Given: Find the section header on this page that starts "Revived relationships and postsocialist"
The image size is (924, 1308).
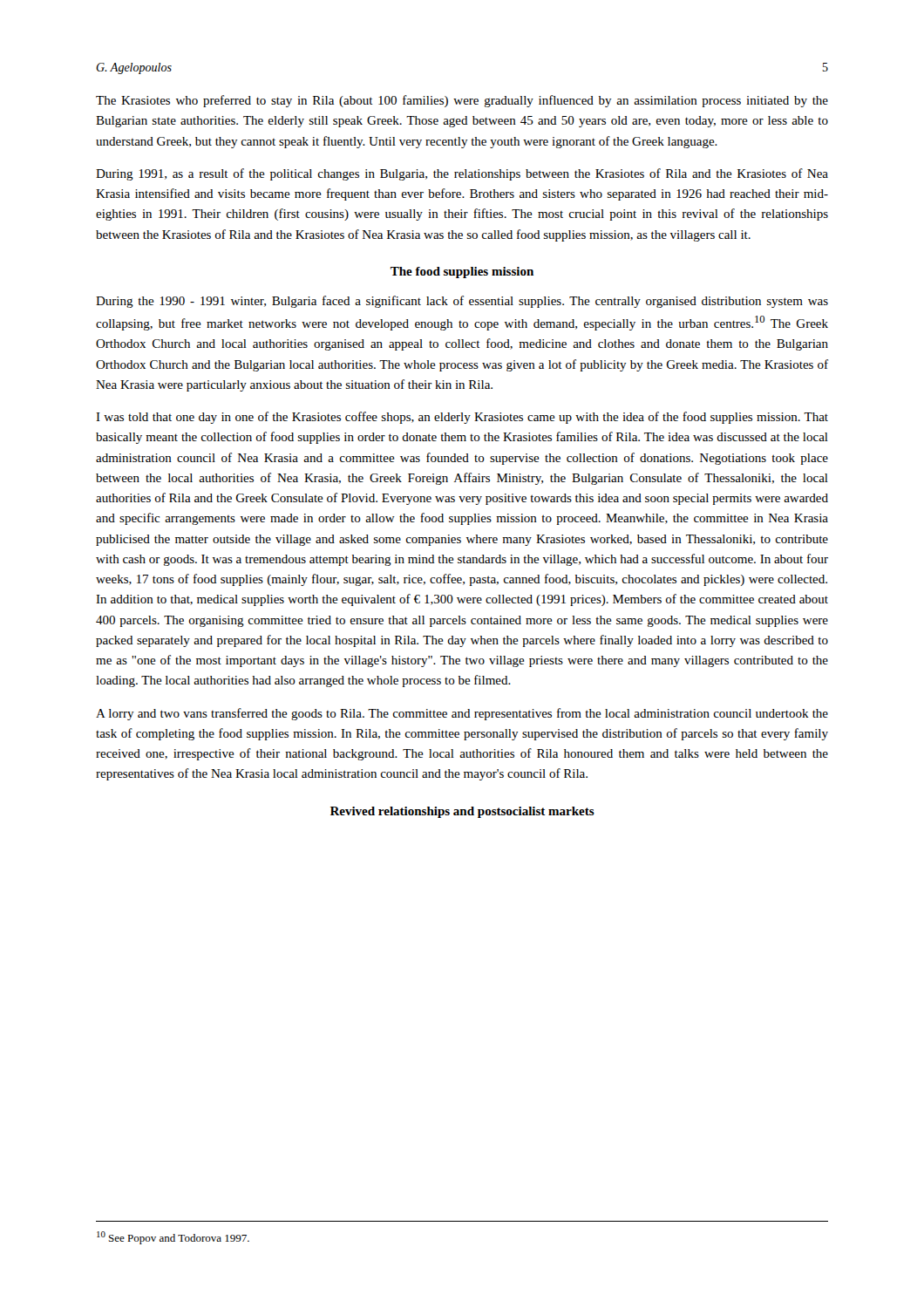Looking at the screenshot, I should click(462, 811).
